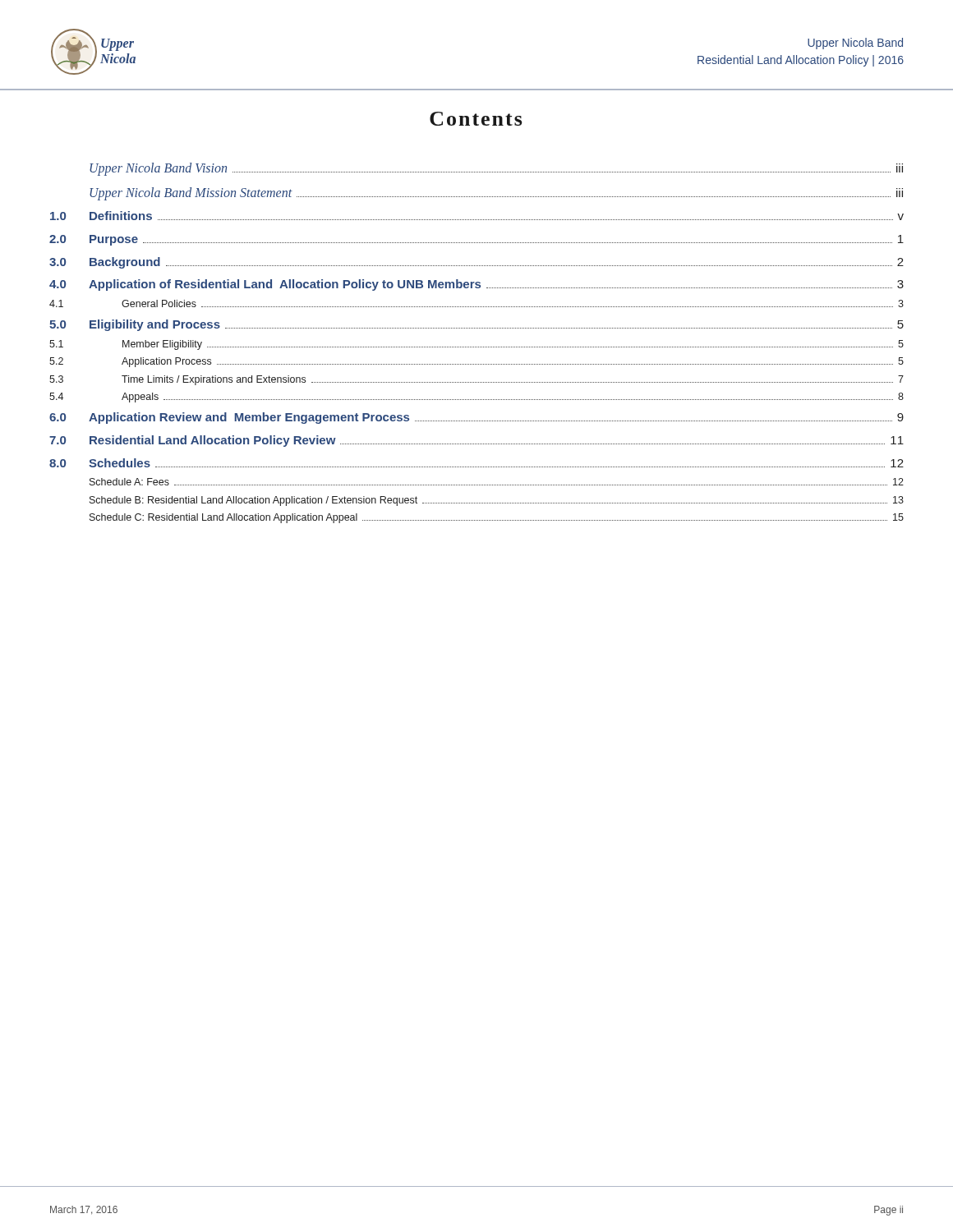Point to the region starting "3.0 Background 2"
Viewport: 953px width, 1232px height.
476,262
